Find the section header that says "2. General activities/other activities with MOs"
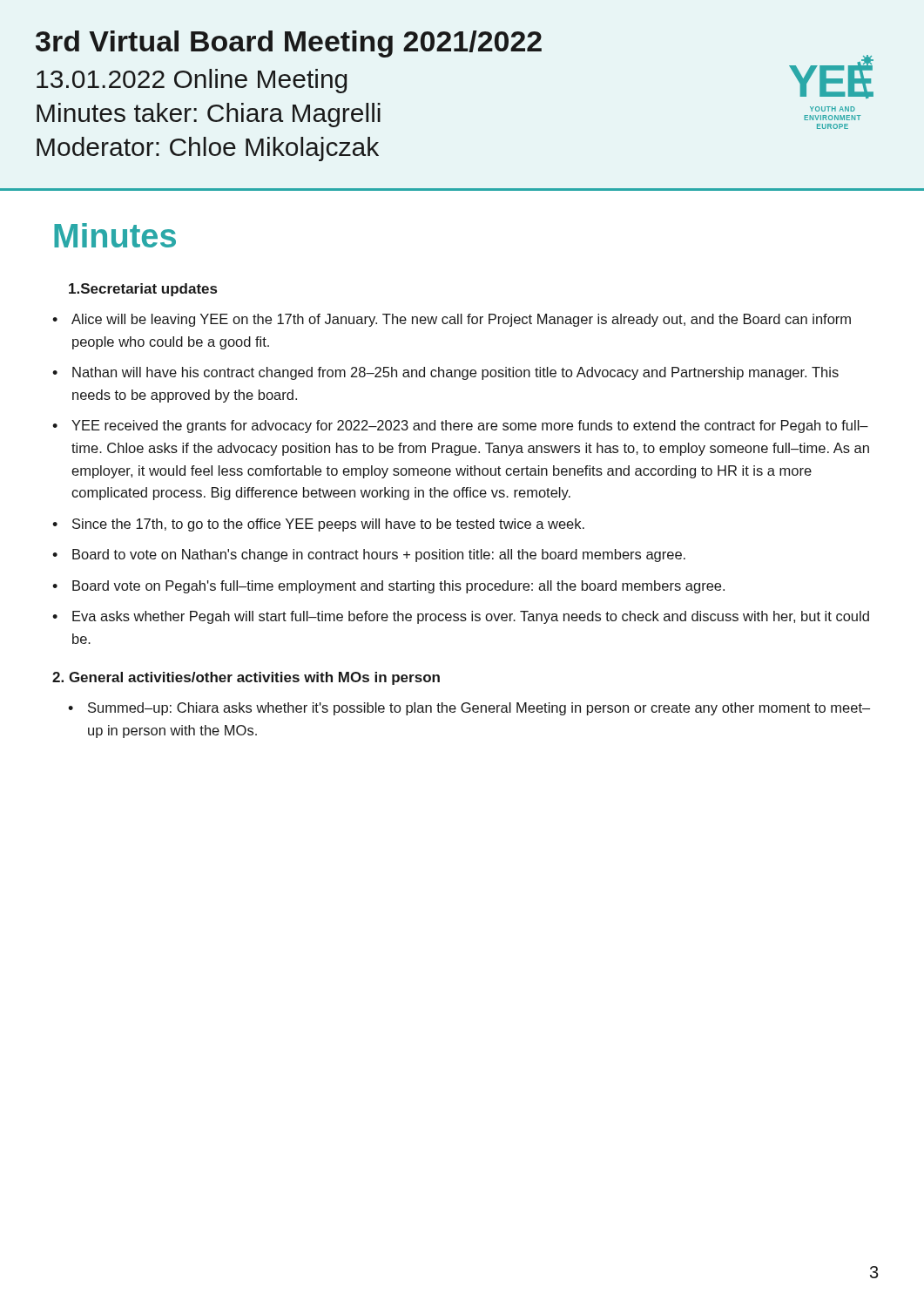The width and height of the screenshot is (924, 1307). pyautogui.click(x=246, y=677)
